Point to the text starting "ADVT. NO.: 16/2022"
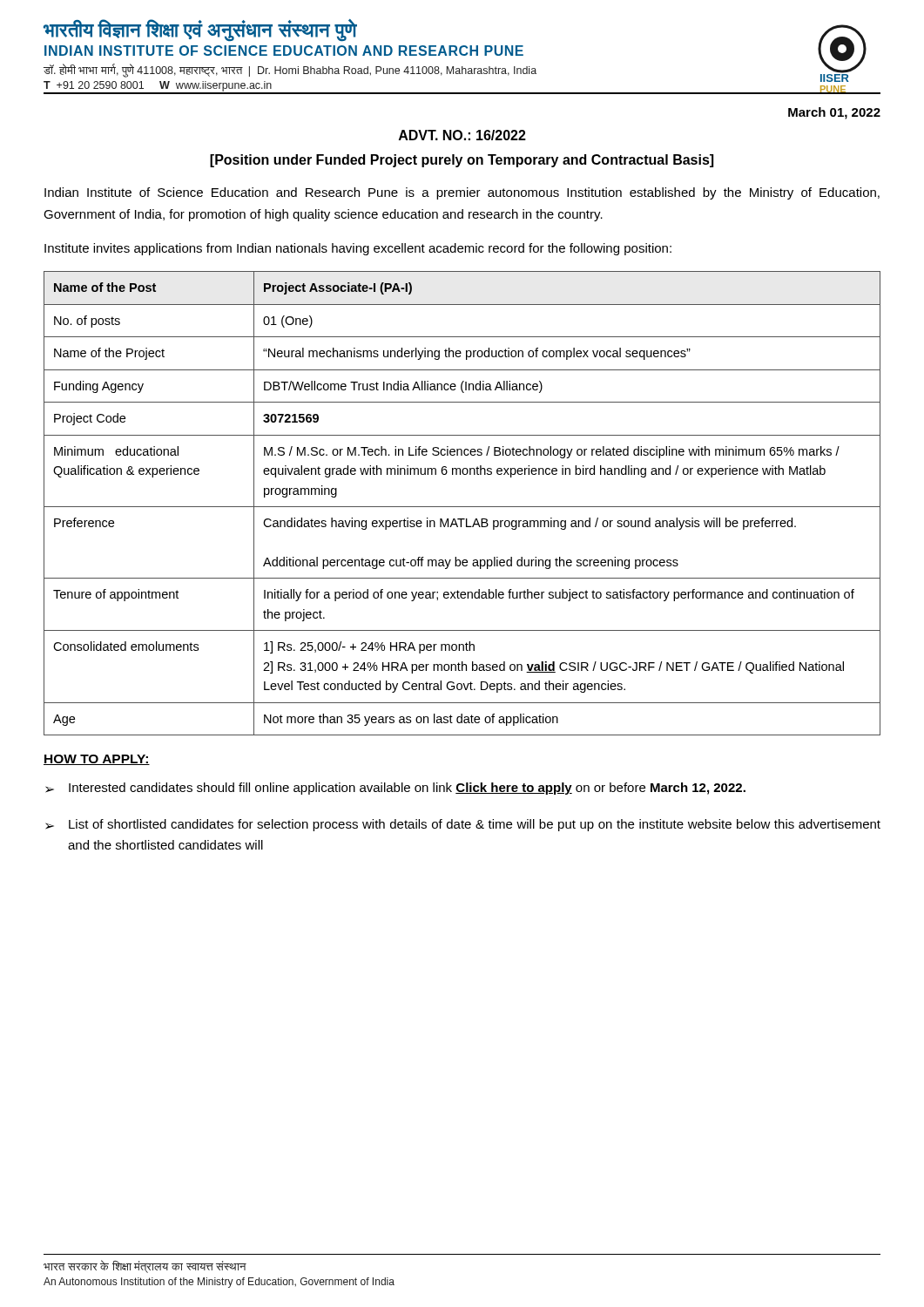924x1307 pixels. tap(462, 135)
